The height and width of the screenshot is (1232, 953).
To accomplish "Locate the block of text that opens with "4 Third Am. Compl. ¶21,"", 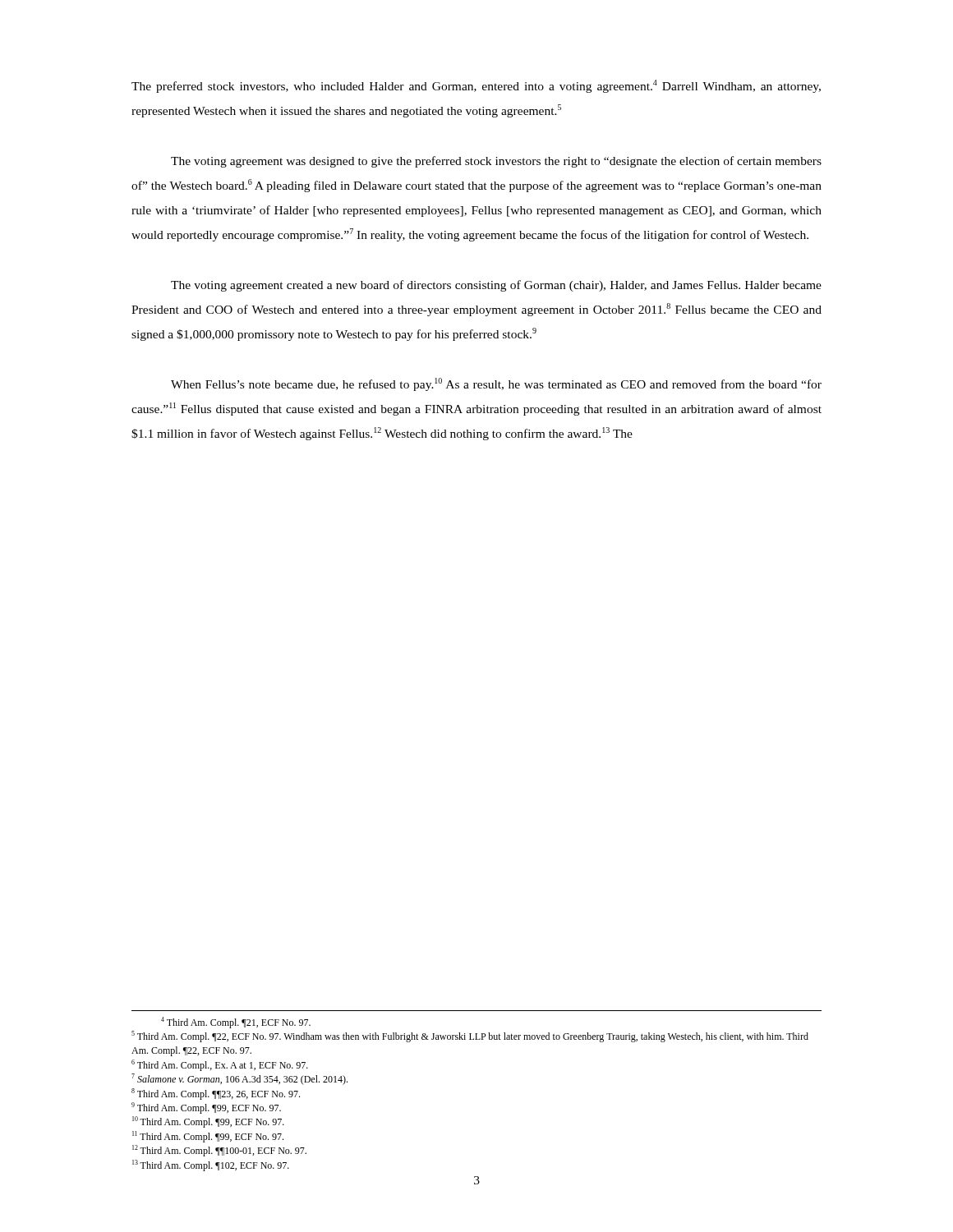I will [x=476, y=1023].
